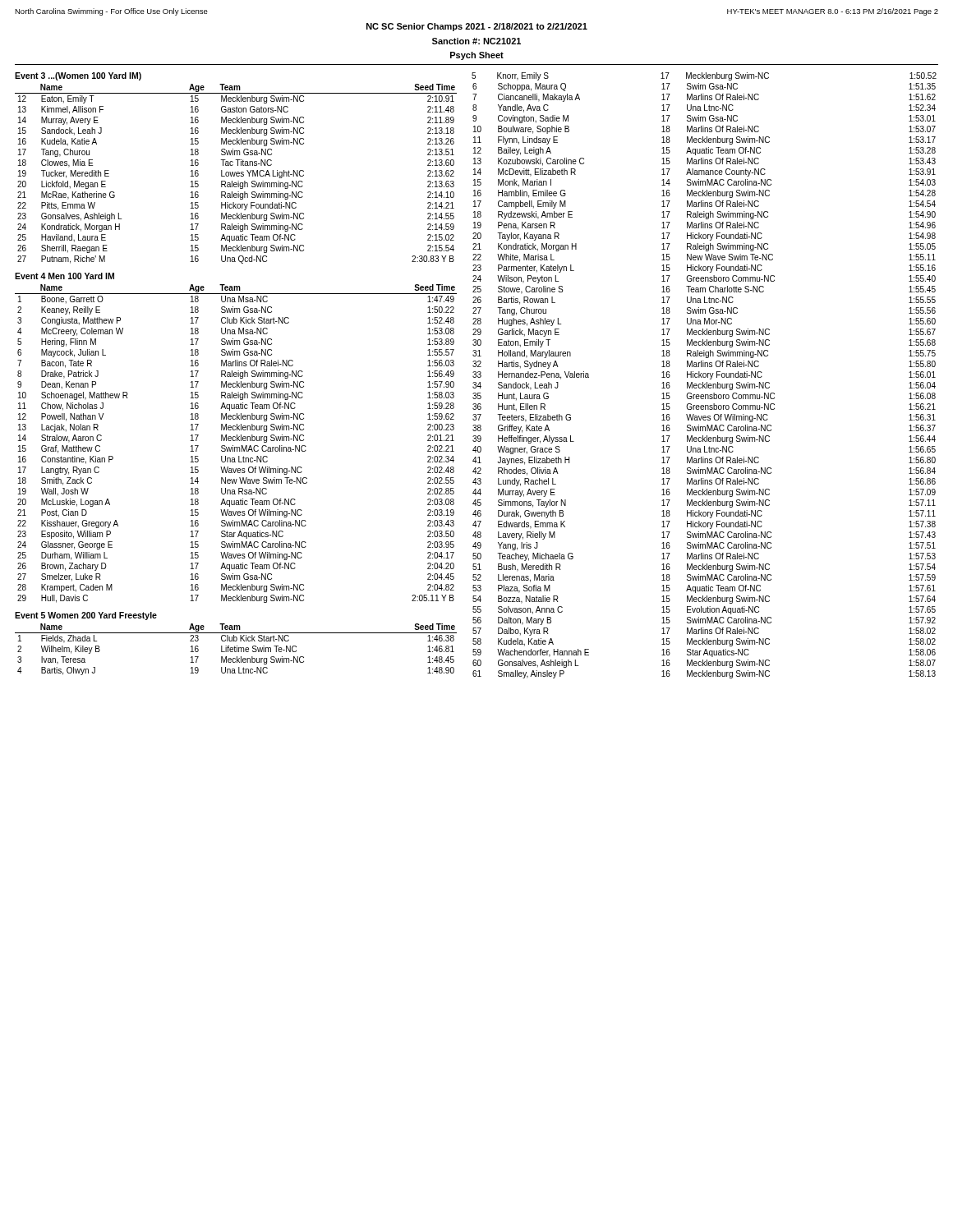Point to the section header beginning "Event 4 Men"

coord(65,276)
